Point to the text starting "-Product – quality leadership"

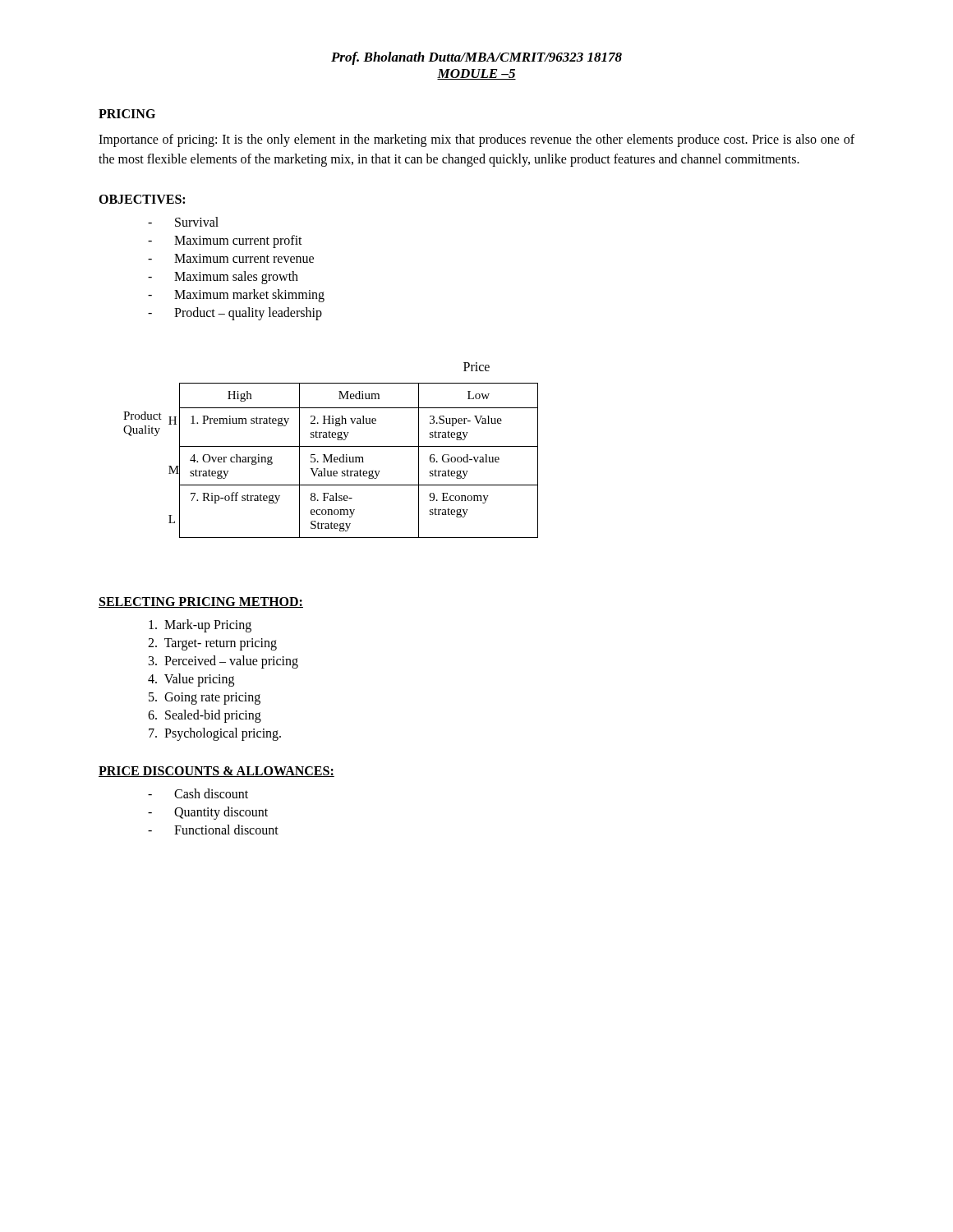235,313
